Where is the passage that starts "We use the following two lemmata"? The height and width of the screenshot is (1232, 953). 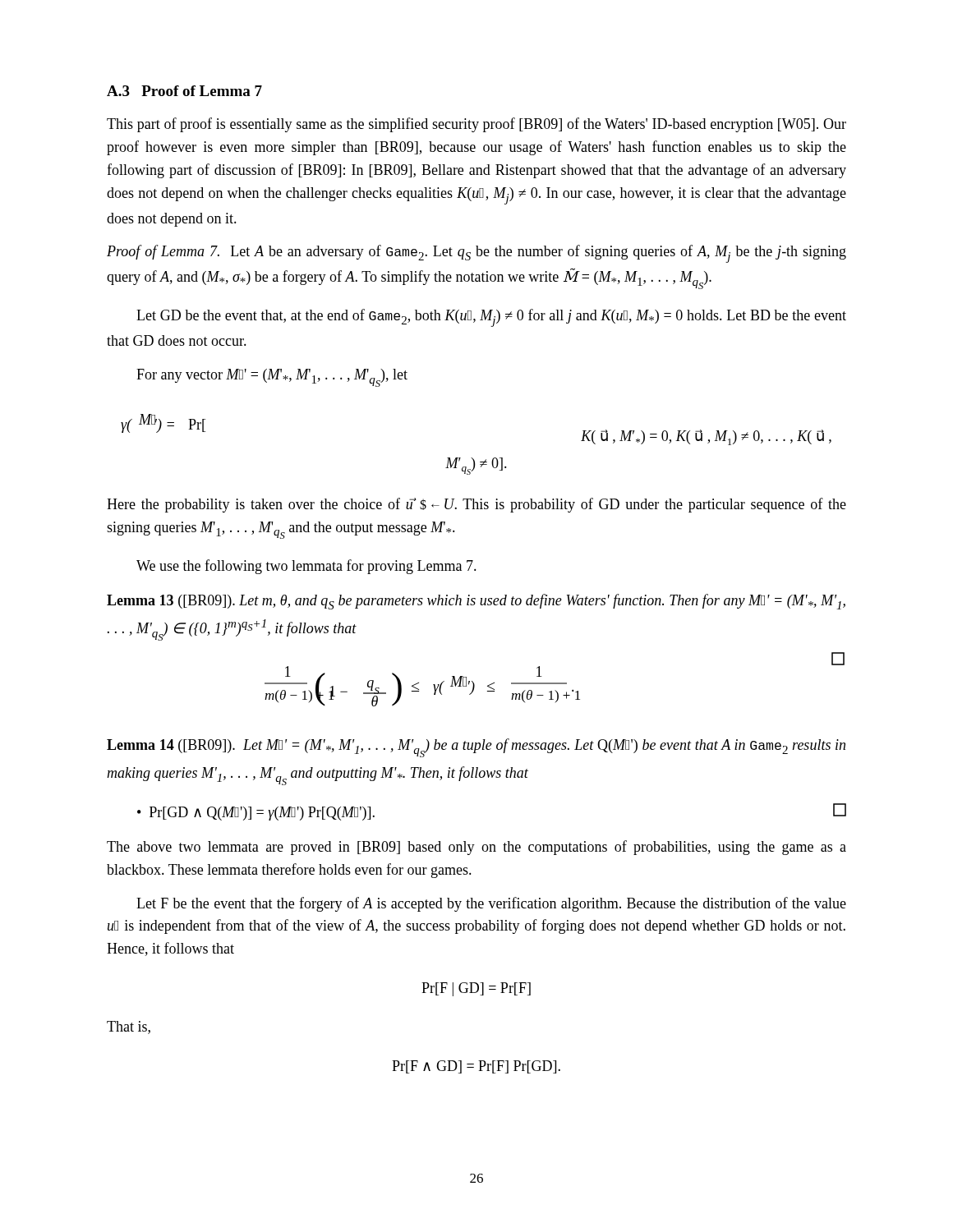point(292,566)
